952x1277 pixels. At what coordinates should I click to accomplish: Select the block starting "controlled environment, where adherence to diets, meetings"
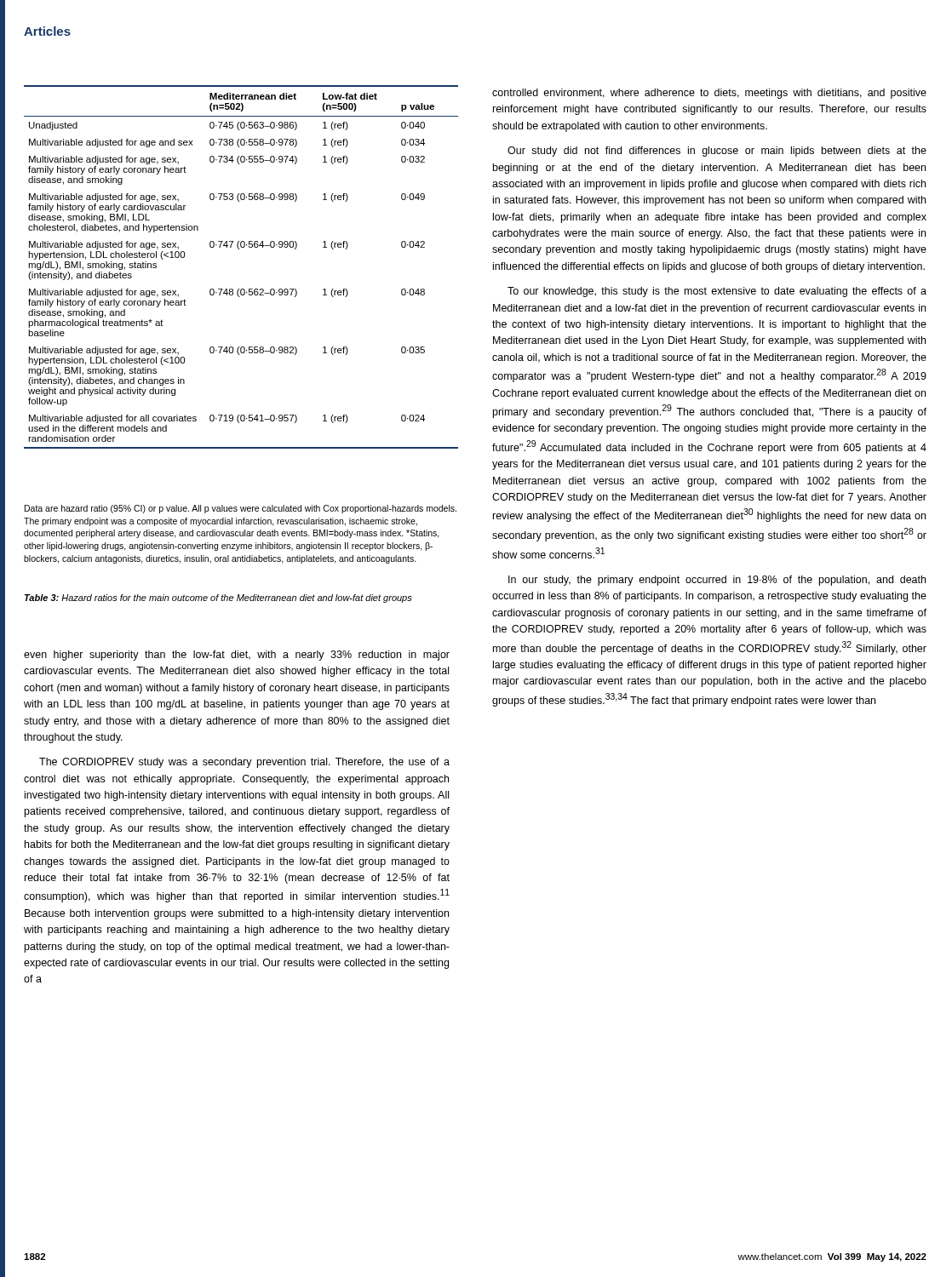pos(709,397)
